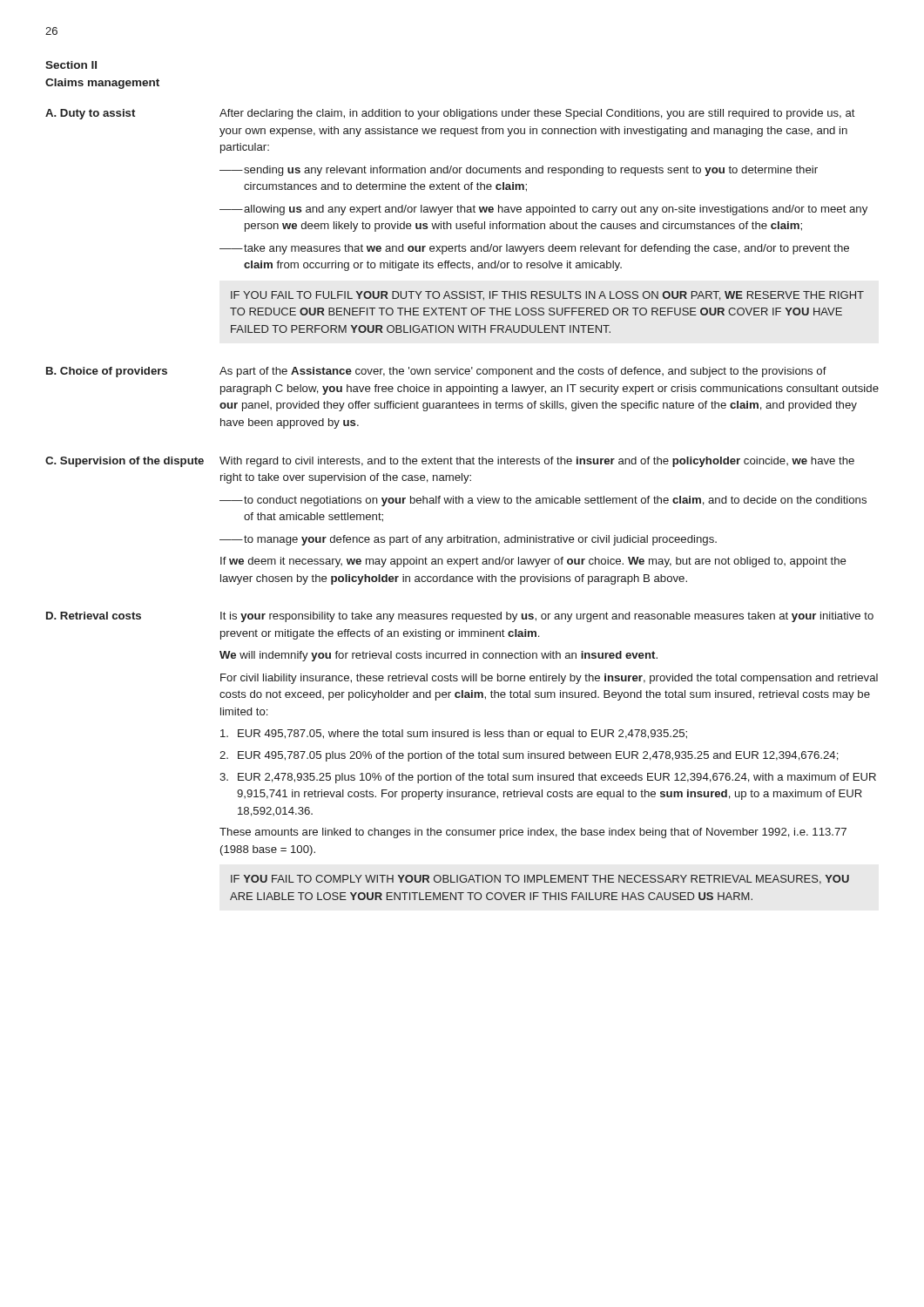
Task: Select the region starting "EUR 495,787.05, where the total sum"
Action: point(549,734)
